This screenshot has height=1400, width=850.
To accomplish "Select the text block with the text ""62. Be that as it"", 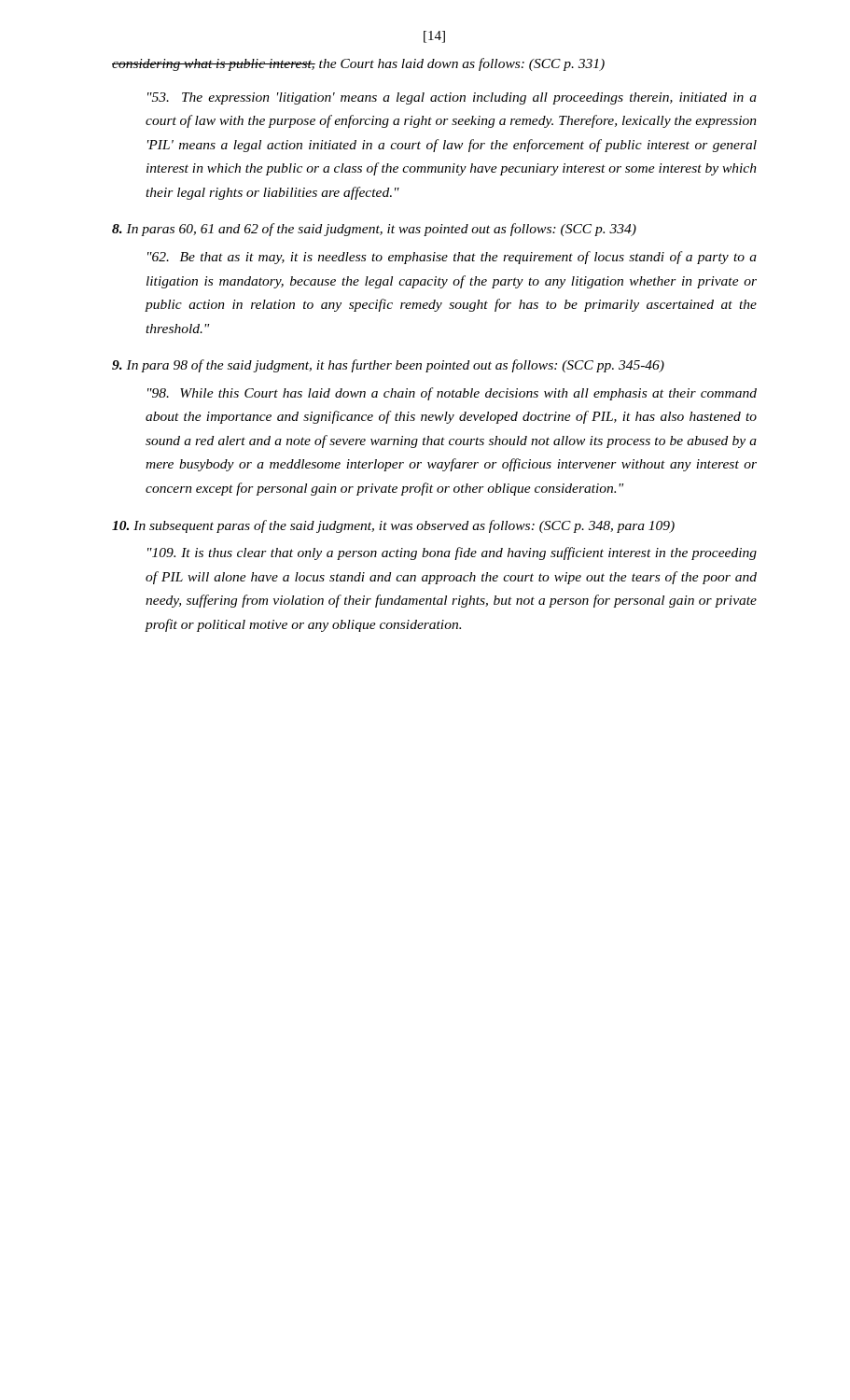I will pos(451,292).
